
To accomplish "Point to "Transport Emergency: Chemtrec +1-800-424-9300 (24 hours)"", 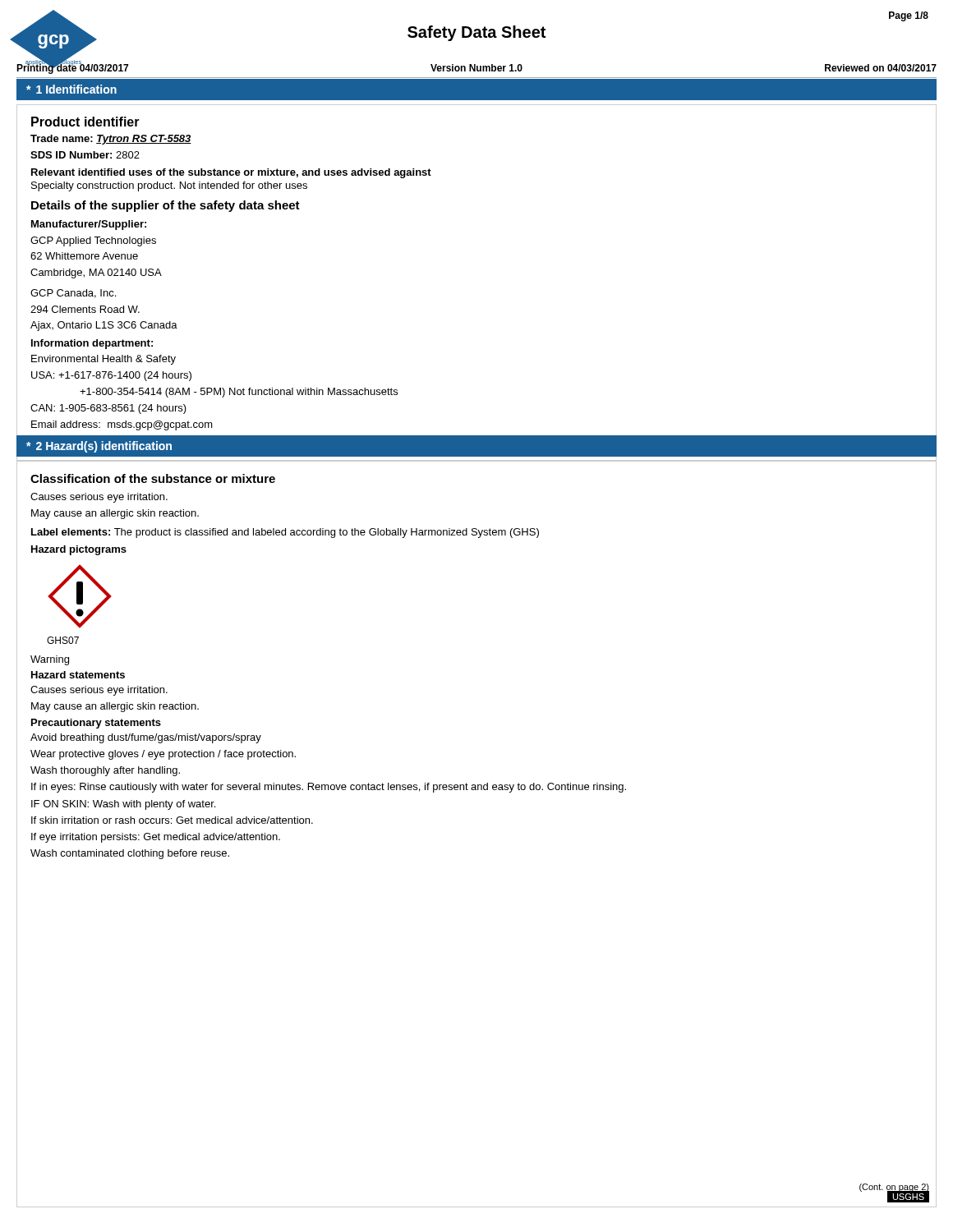I will [x=180, y=444].
